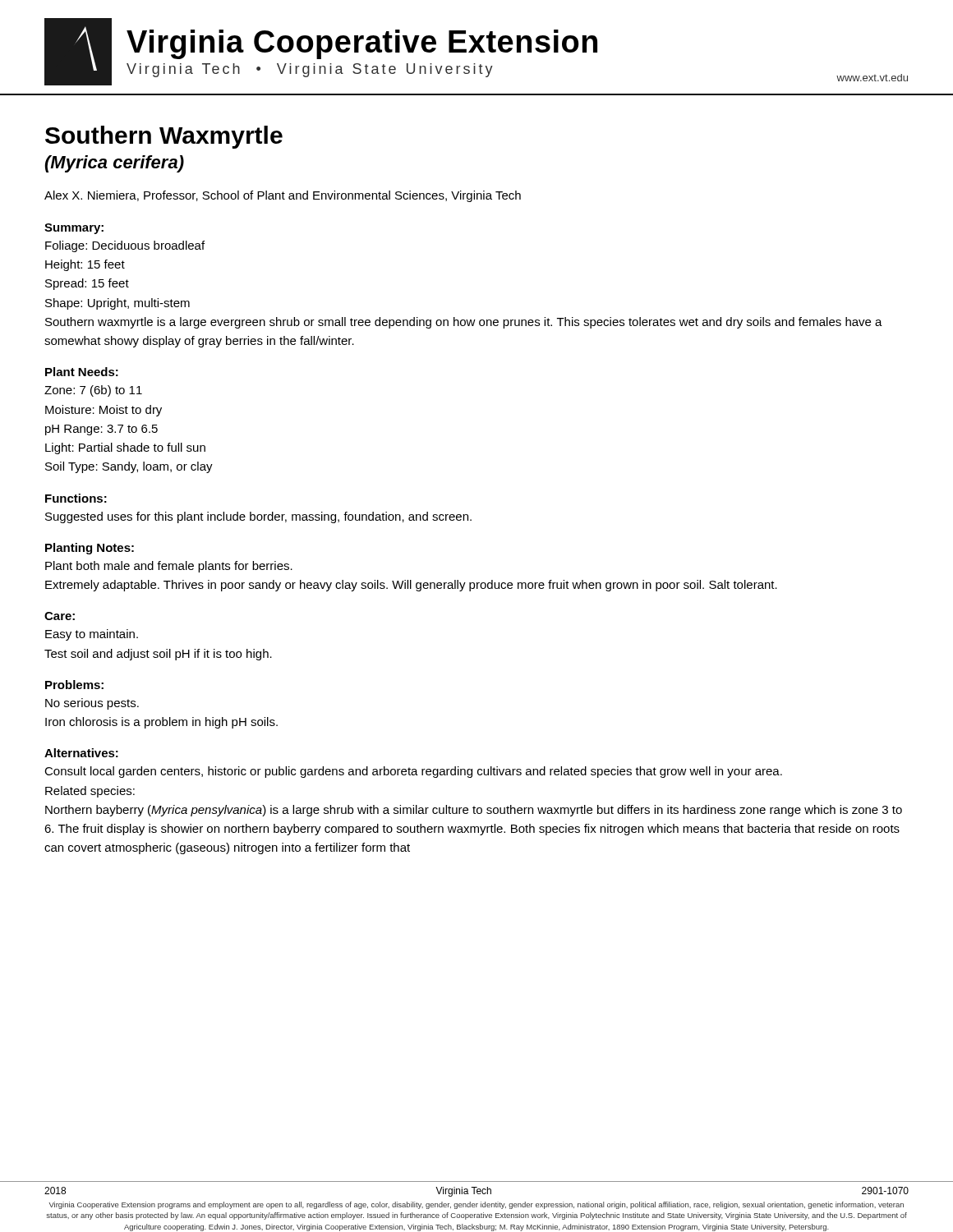Select the element starting "Plant Needs:"
The image size is (953, 1232).
pyautogui.click(x=82, y=372)
